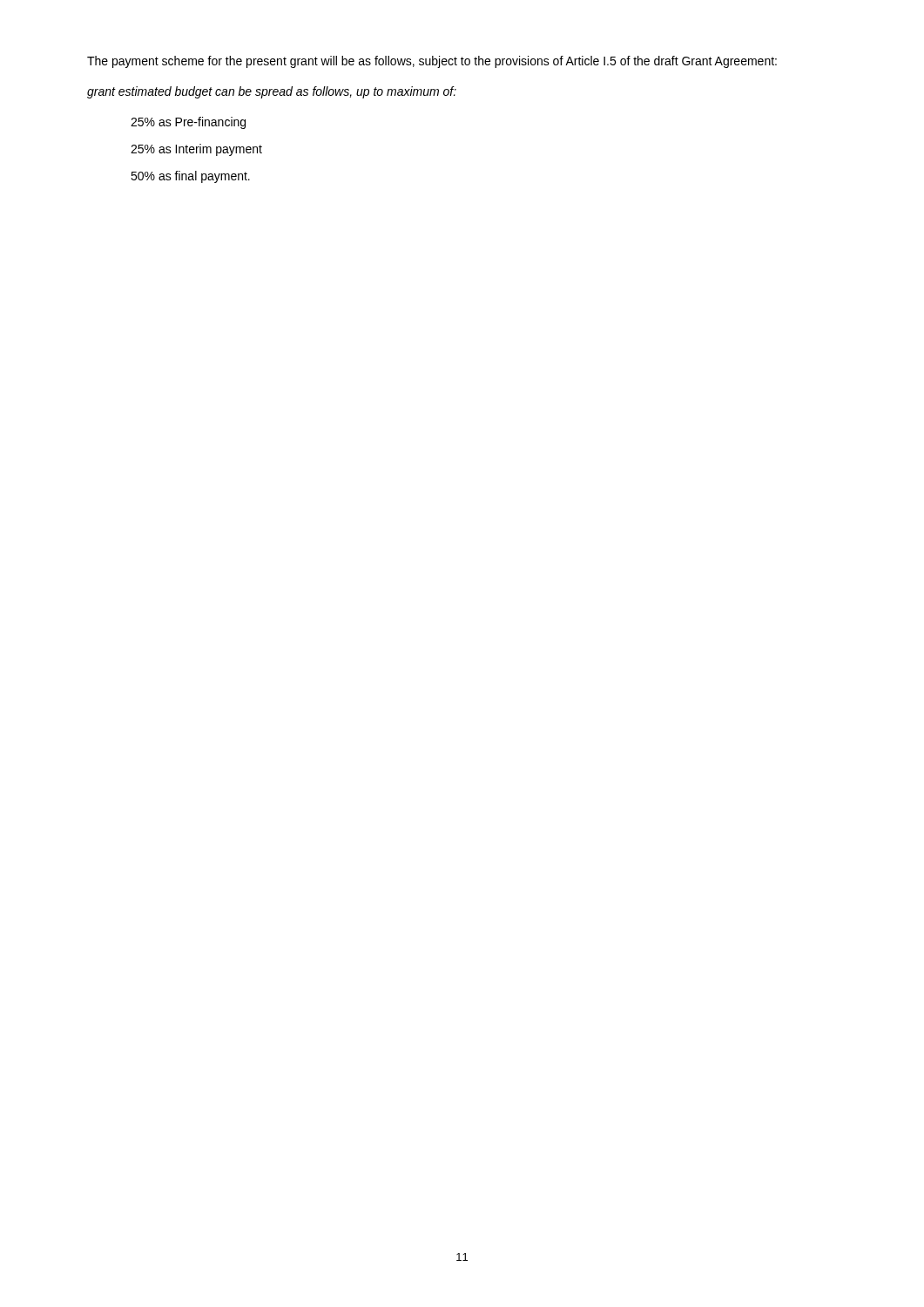Locate the block of text that opens with "grant estimated budget can"
The image size is (924, 1307).
coord(272,91)
